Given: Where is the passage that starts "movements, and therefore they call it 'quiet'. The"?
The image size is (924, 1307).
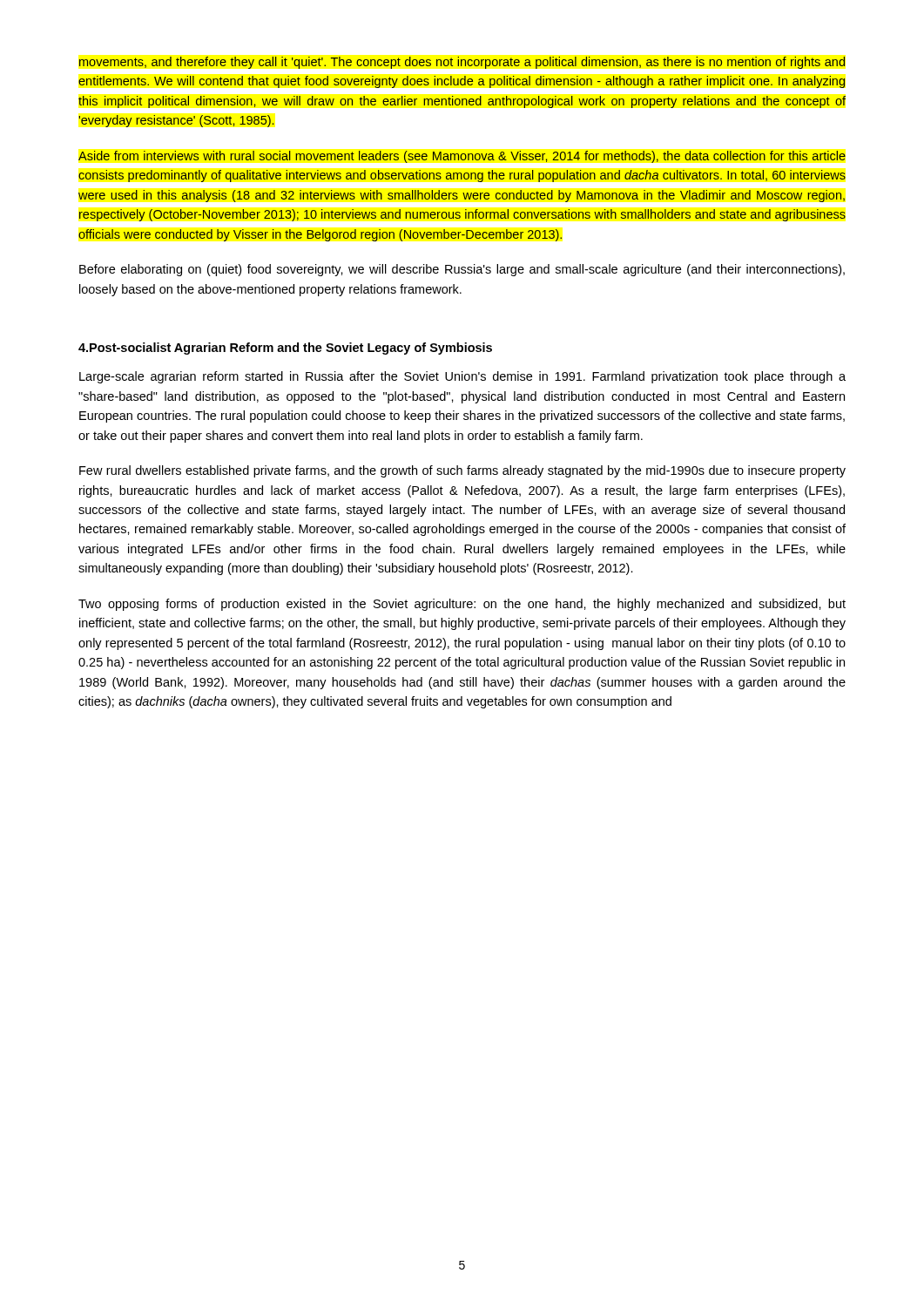Looking at the screenshot, I should [x=462, y=91].
